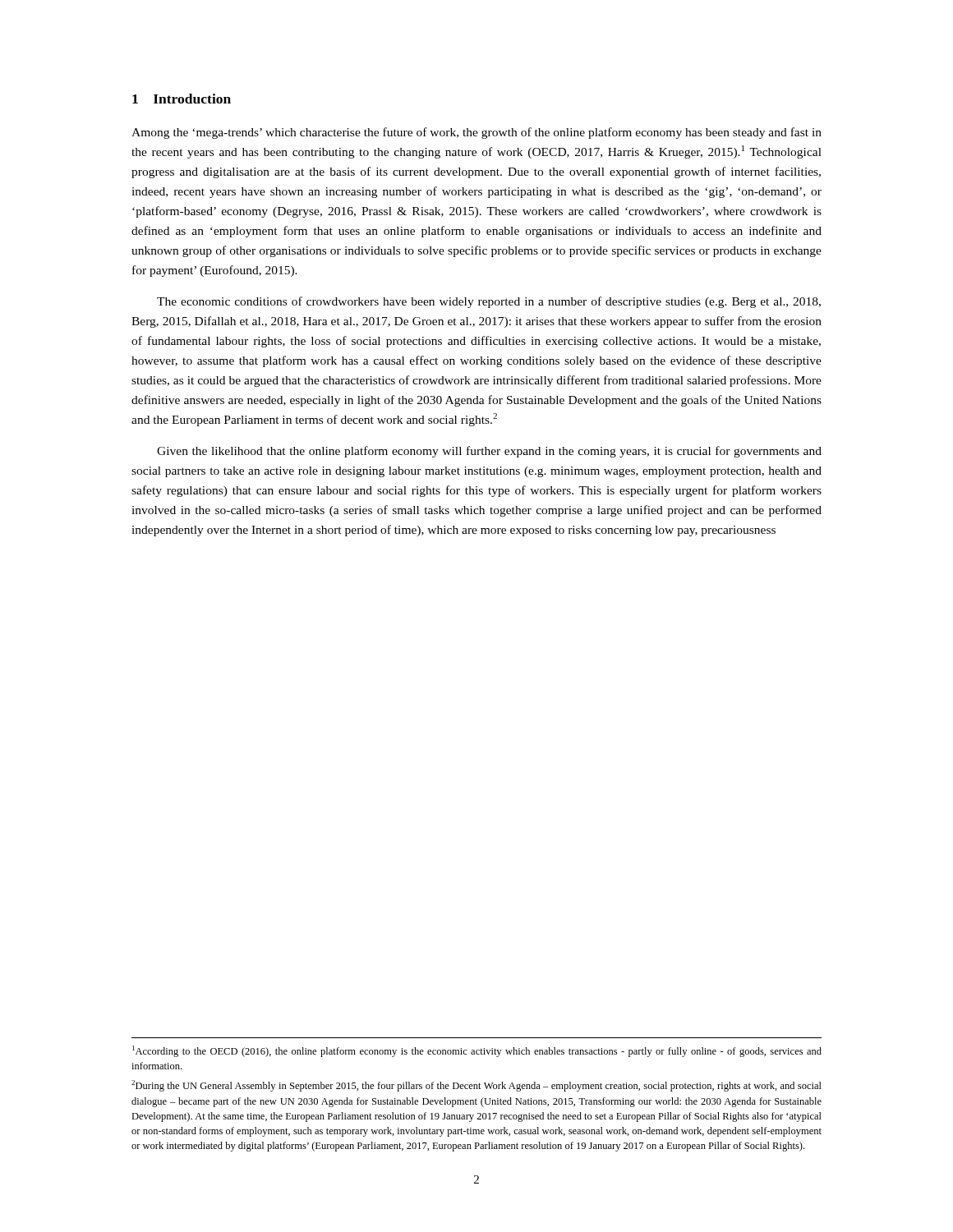
Task: Point to the text block starting "Among the ‘mega-trends’ which characterise the future of"
Action: click(x=476, y=201)
